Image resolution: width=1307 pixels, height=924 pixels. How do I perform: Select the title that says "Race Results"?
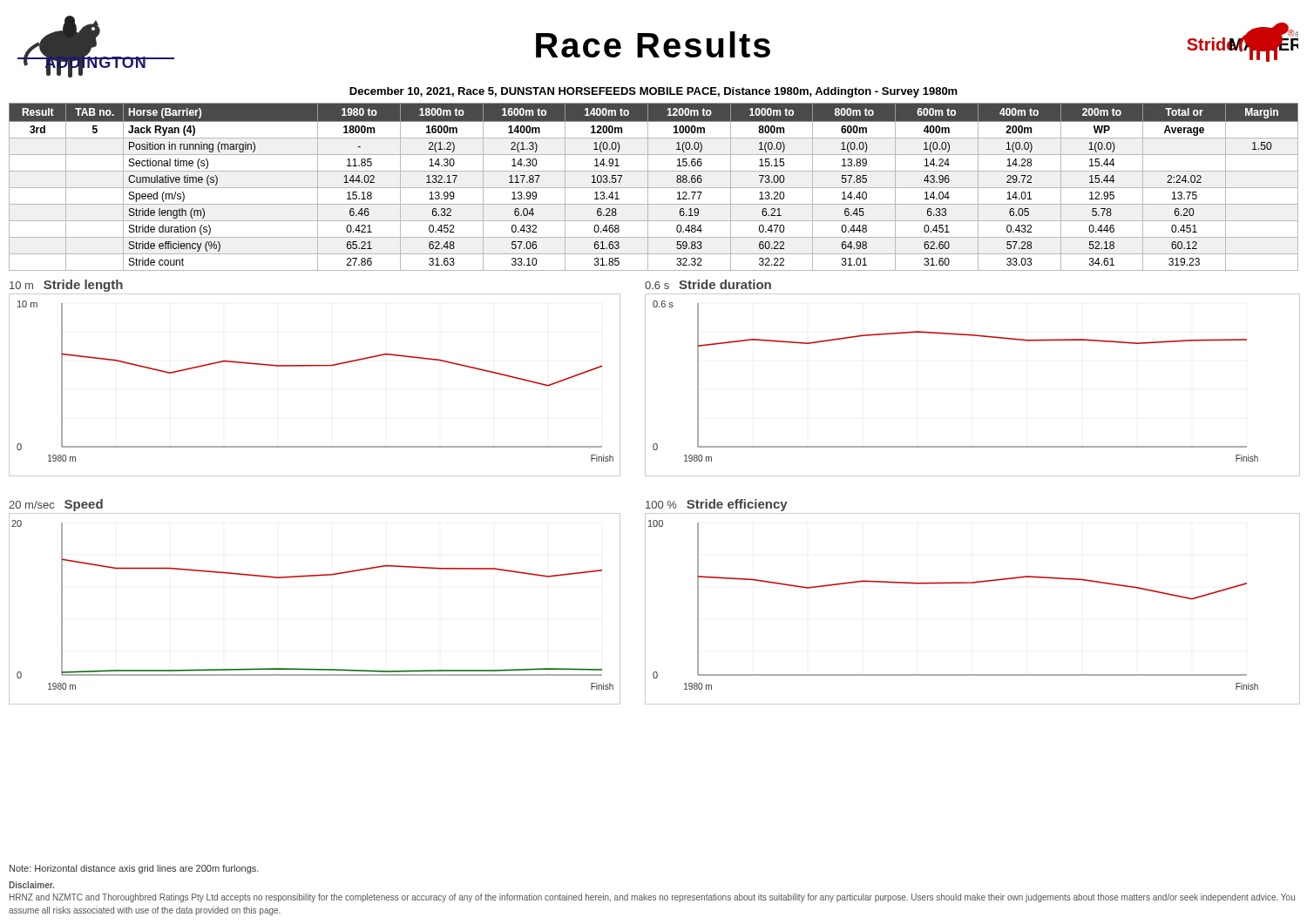654,46
